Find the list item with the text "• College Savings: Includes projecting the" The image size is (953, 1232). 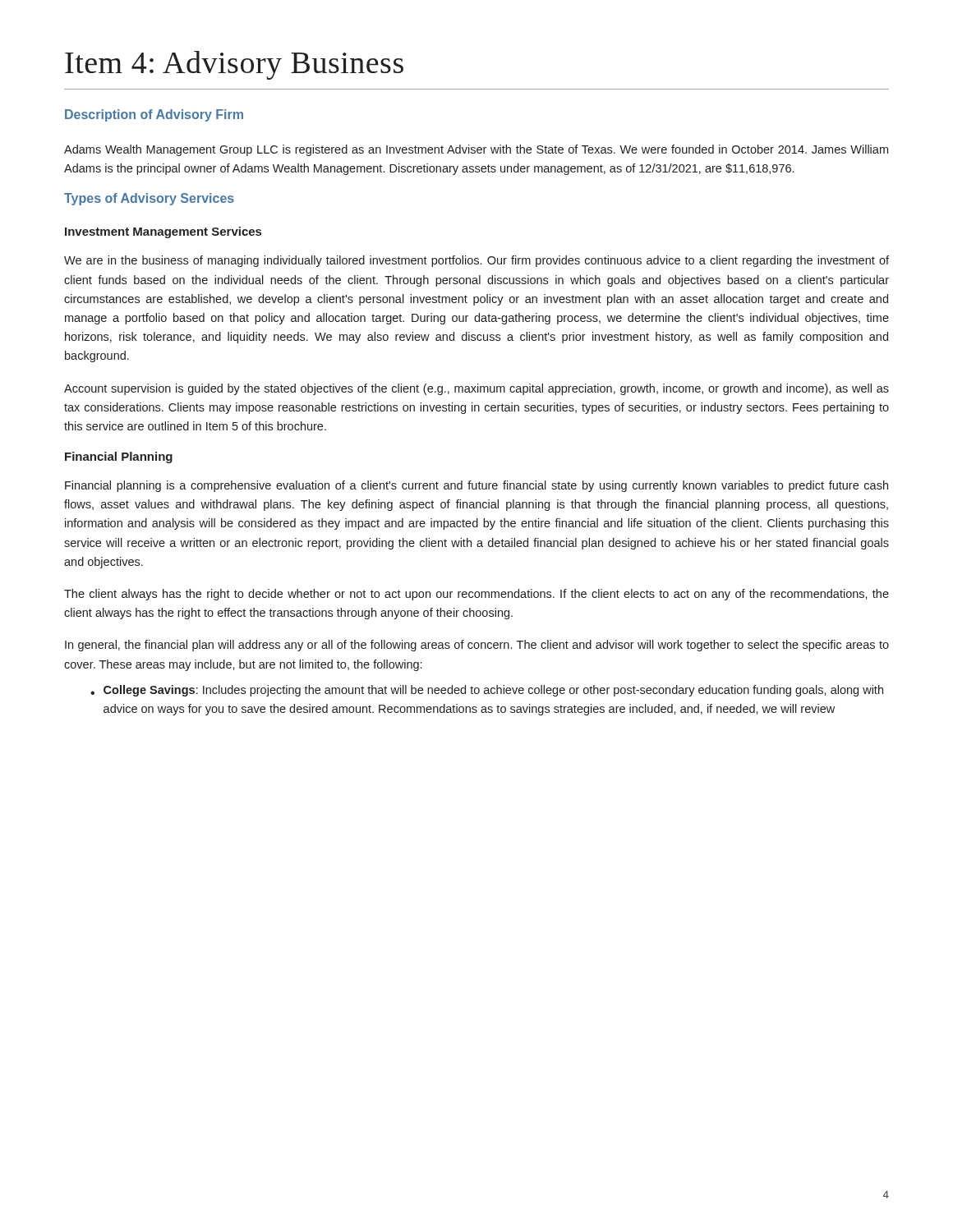tap(490, 700)
